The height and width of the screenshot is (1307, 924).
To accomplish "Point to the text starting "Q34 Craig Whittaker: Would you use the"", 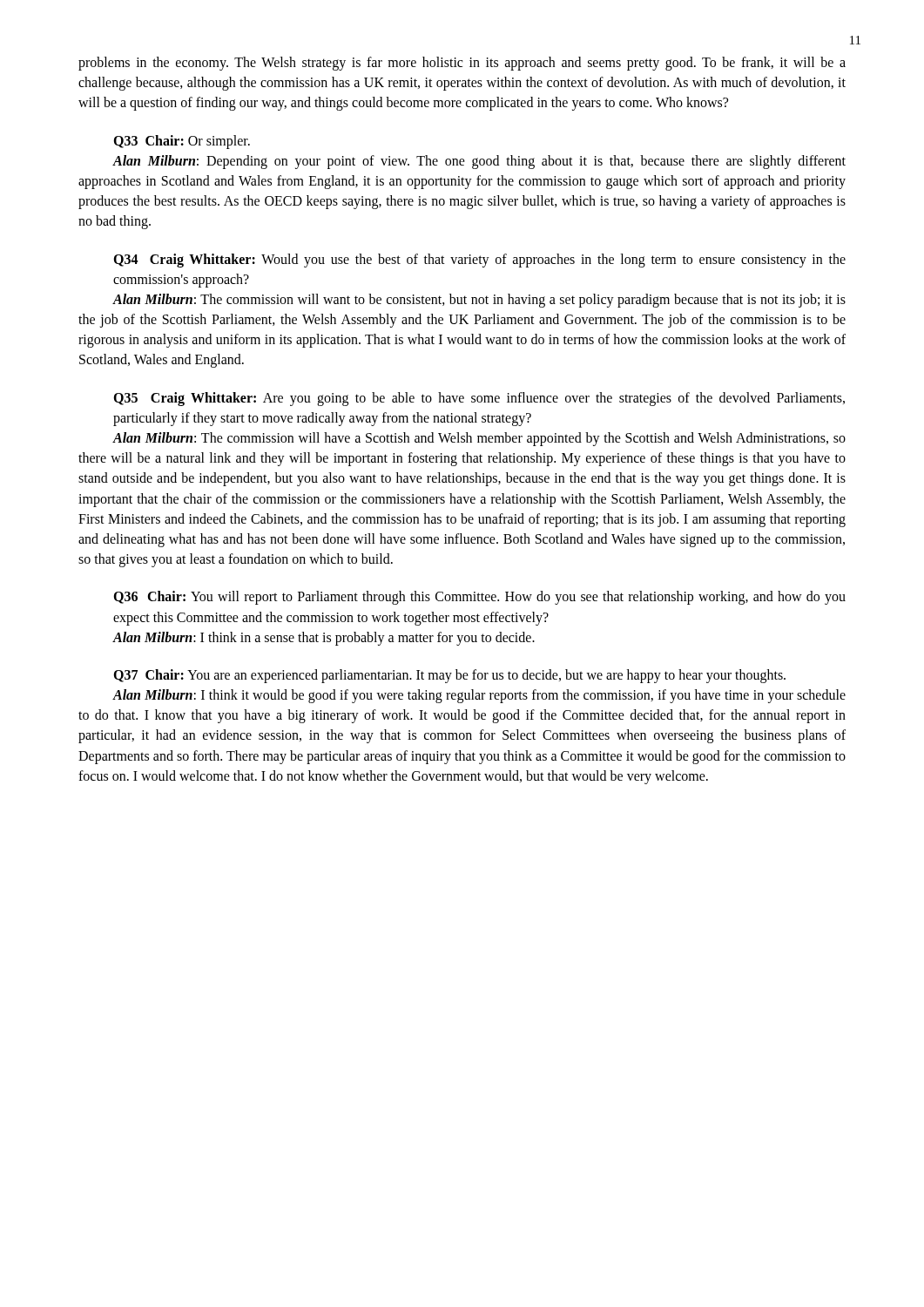I will tap(462, 309).
